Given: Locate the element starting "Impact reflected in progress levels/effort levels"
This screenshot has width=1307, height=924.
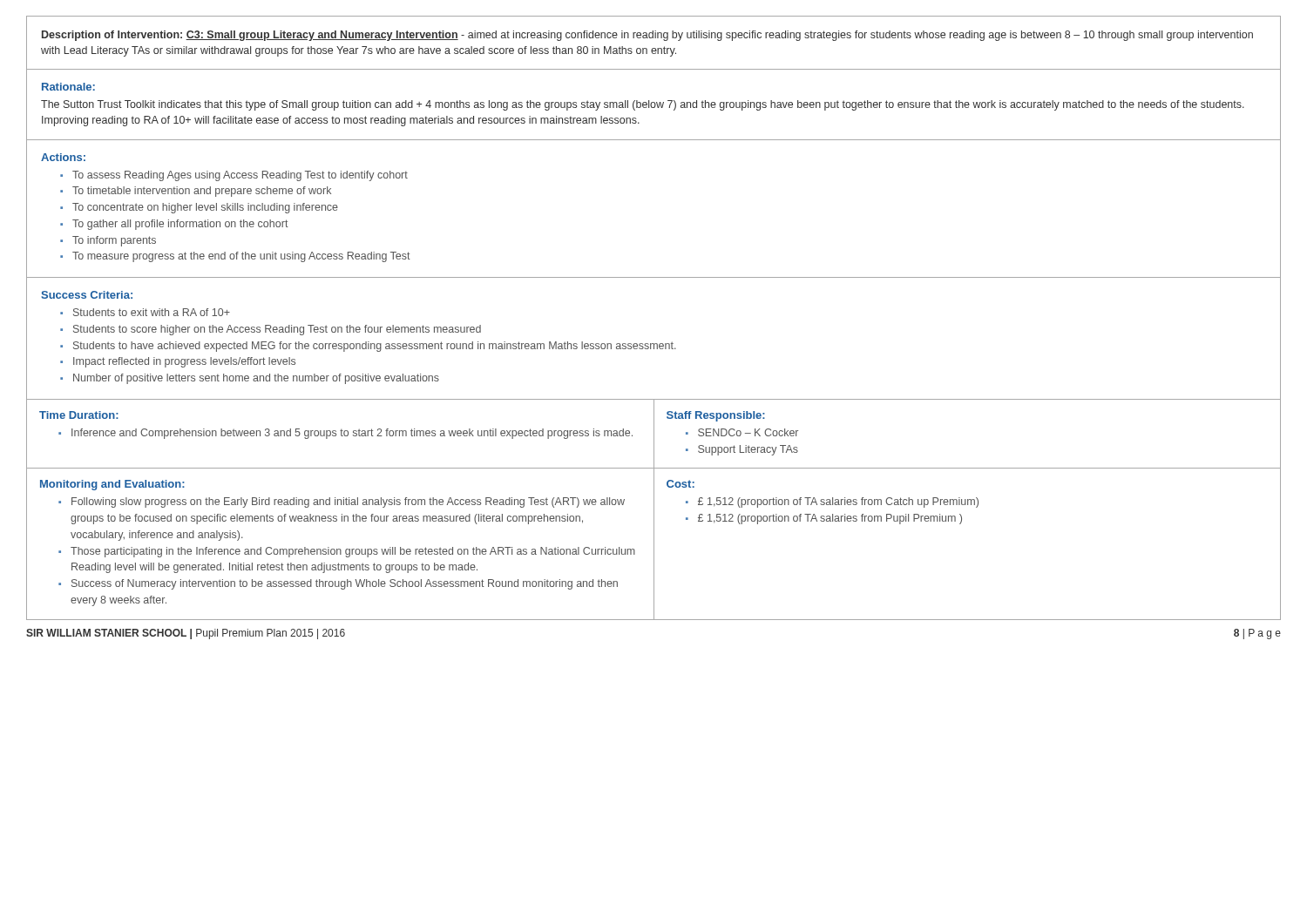Looking at the screenshot, I should (184, 362).
